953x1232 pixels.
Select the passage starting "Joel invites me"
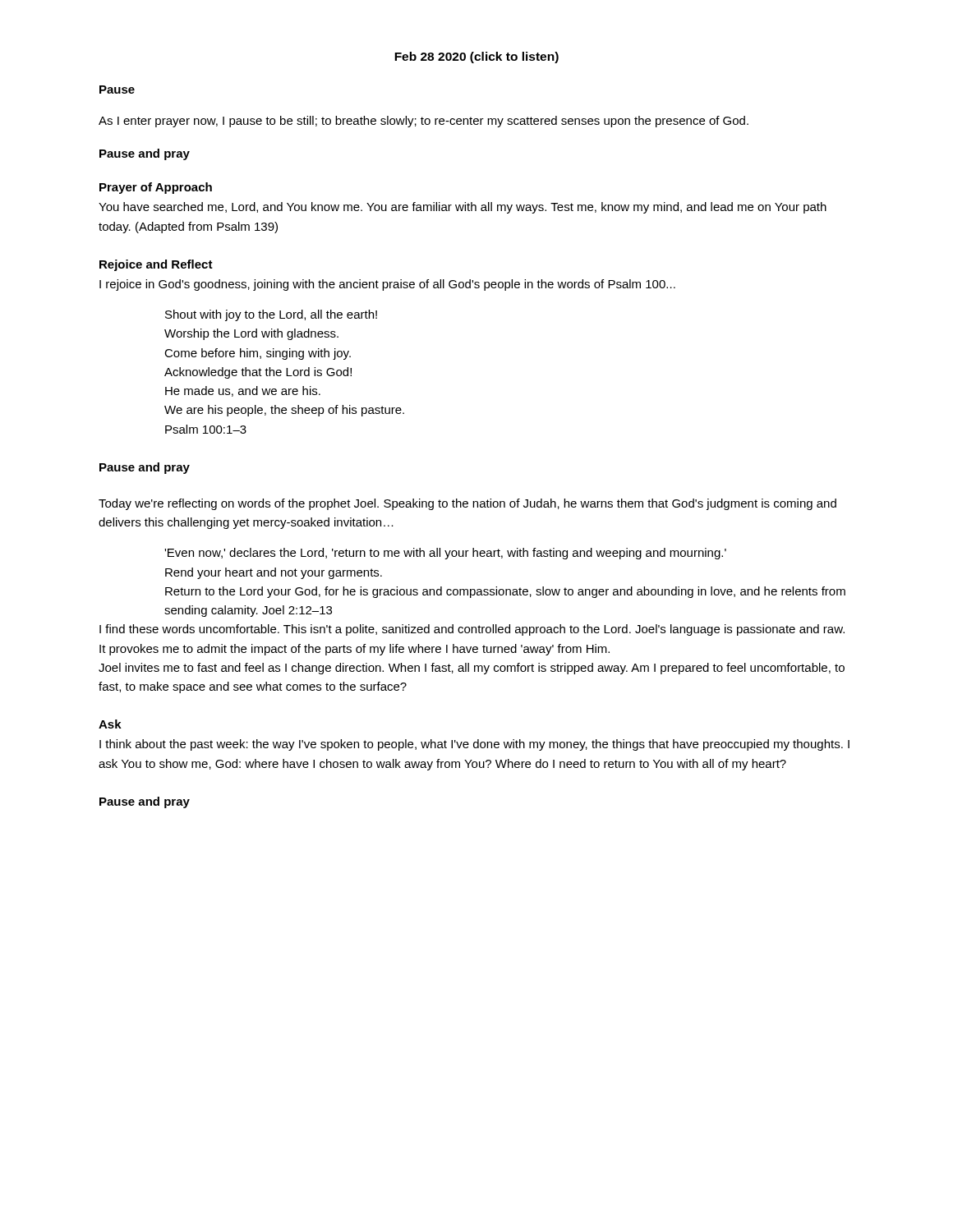(472, 677)
